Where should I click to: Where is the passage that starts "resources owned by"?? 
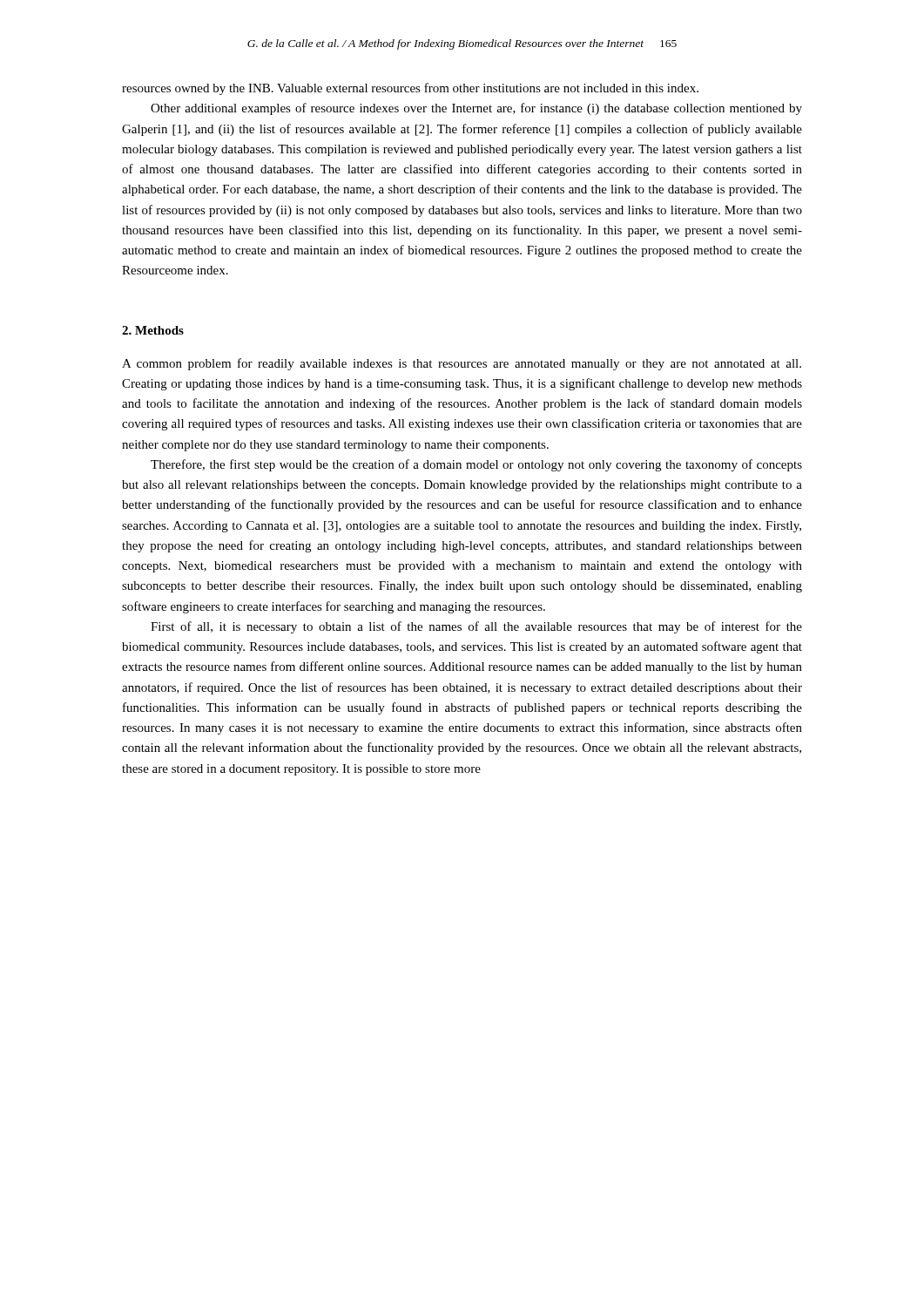[462, 89]
